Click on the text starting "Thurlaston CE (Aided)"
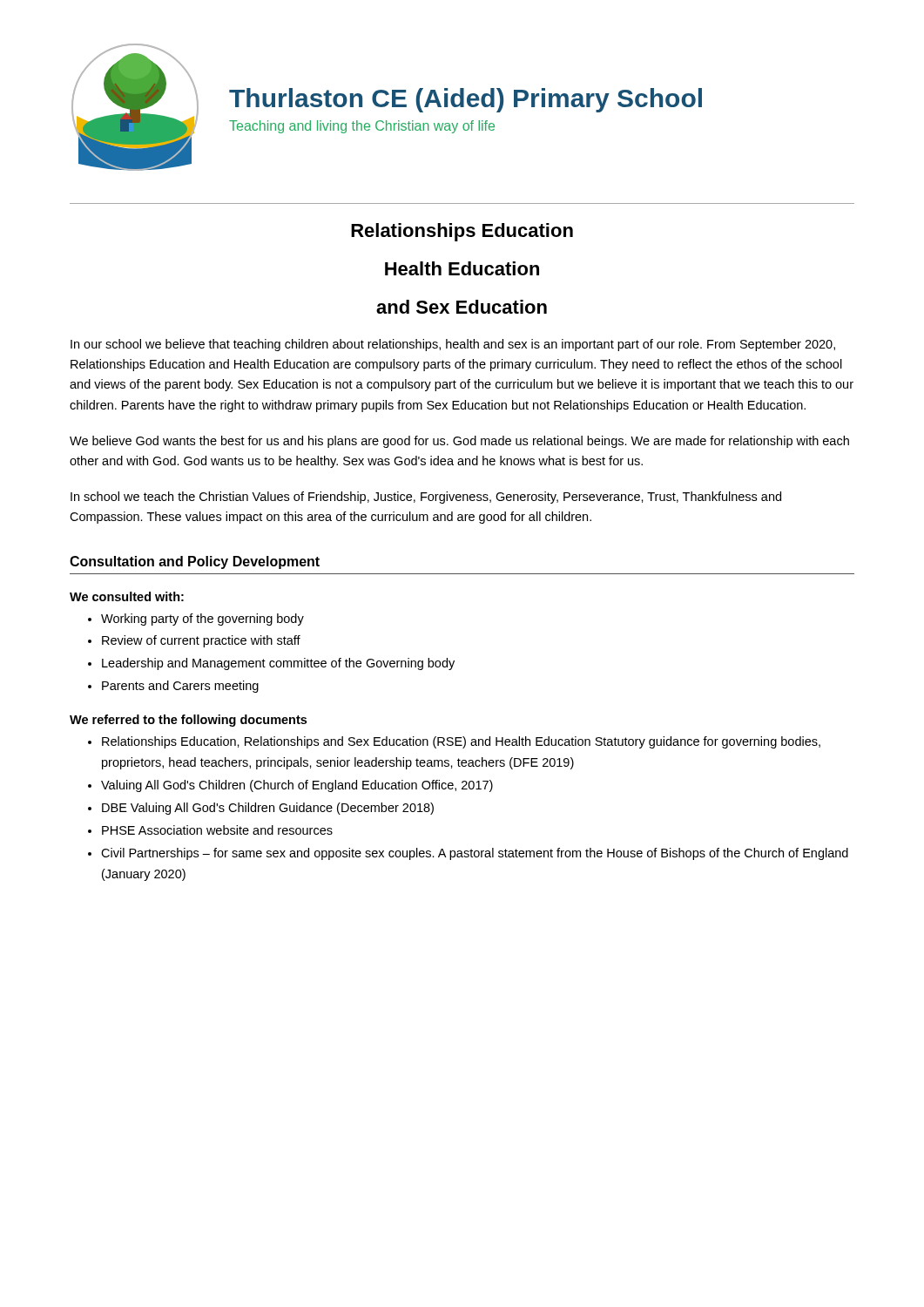The image size is (924, 1307). (x=466, y=98)
